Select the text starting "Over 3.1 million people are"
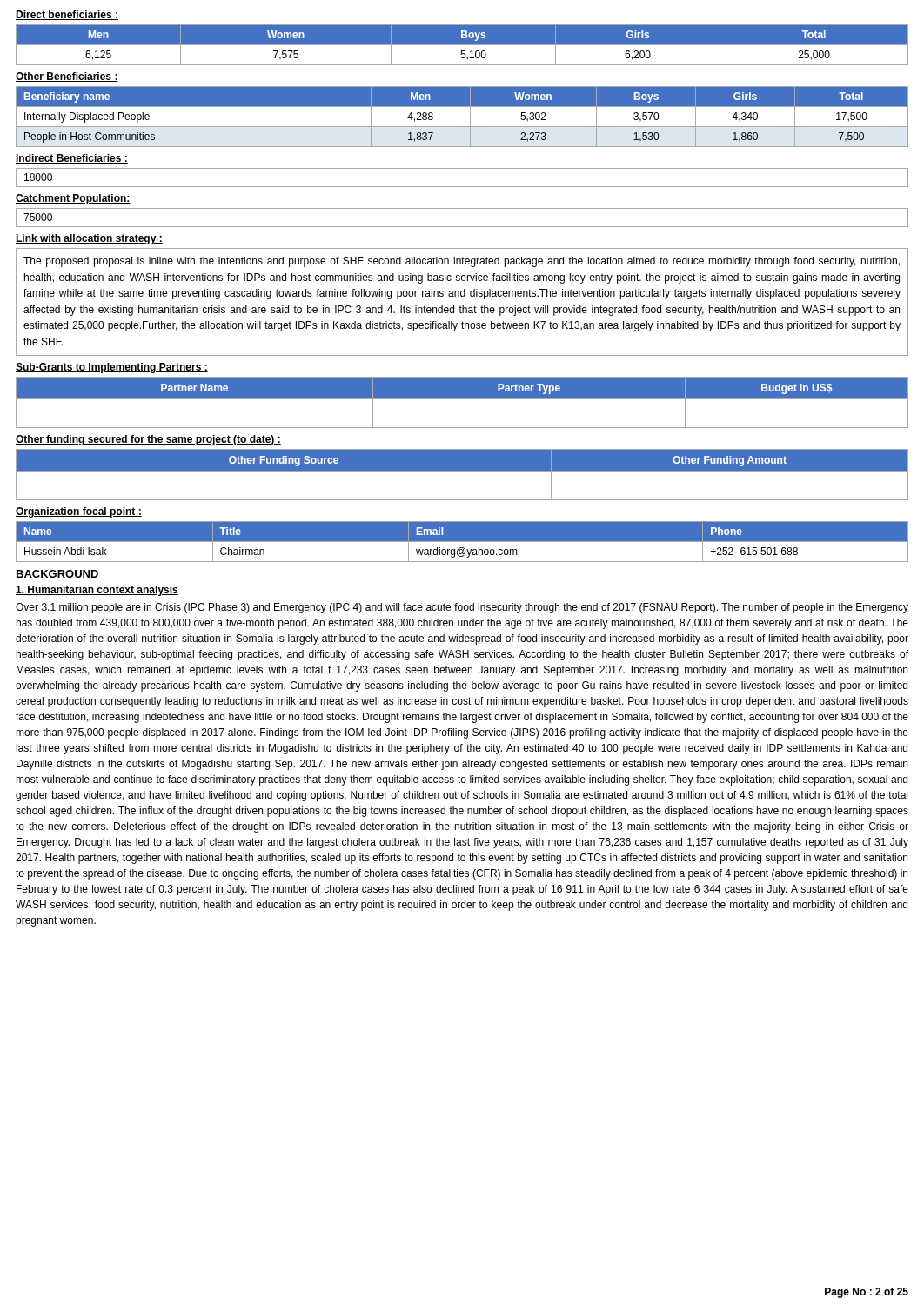Image resolution: width=924 pixels, height=1305 pixels. pyautogui.click(x=462, y=763)
